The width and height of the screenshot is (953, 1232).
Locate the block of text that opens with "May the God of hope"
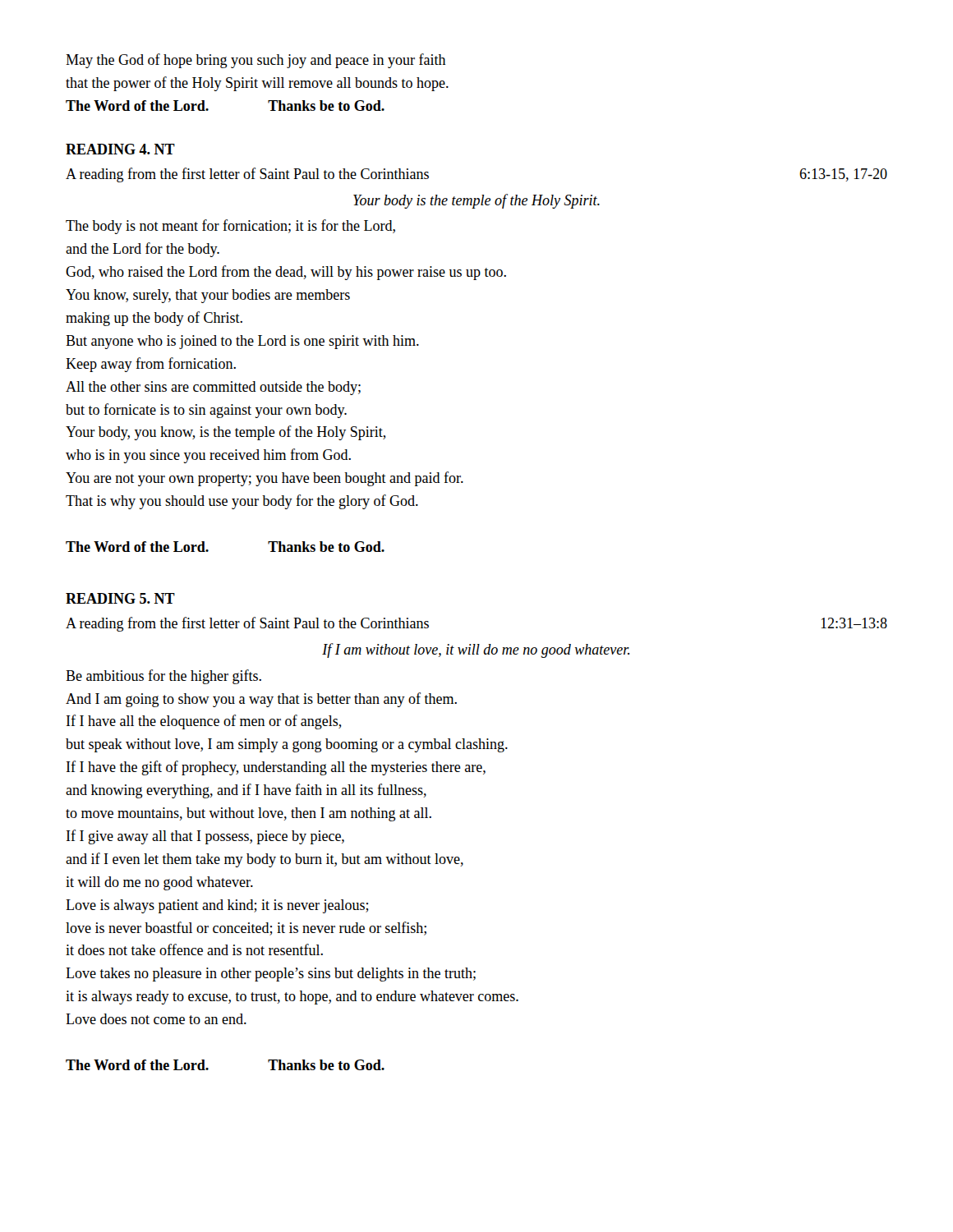pos(256,61)
